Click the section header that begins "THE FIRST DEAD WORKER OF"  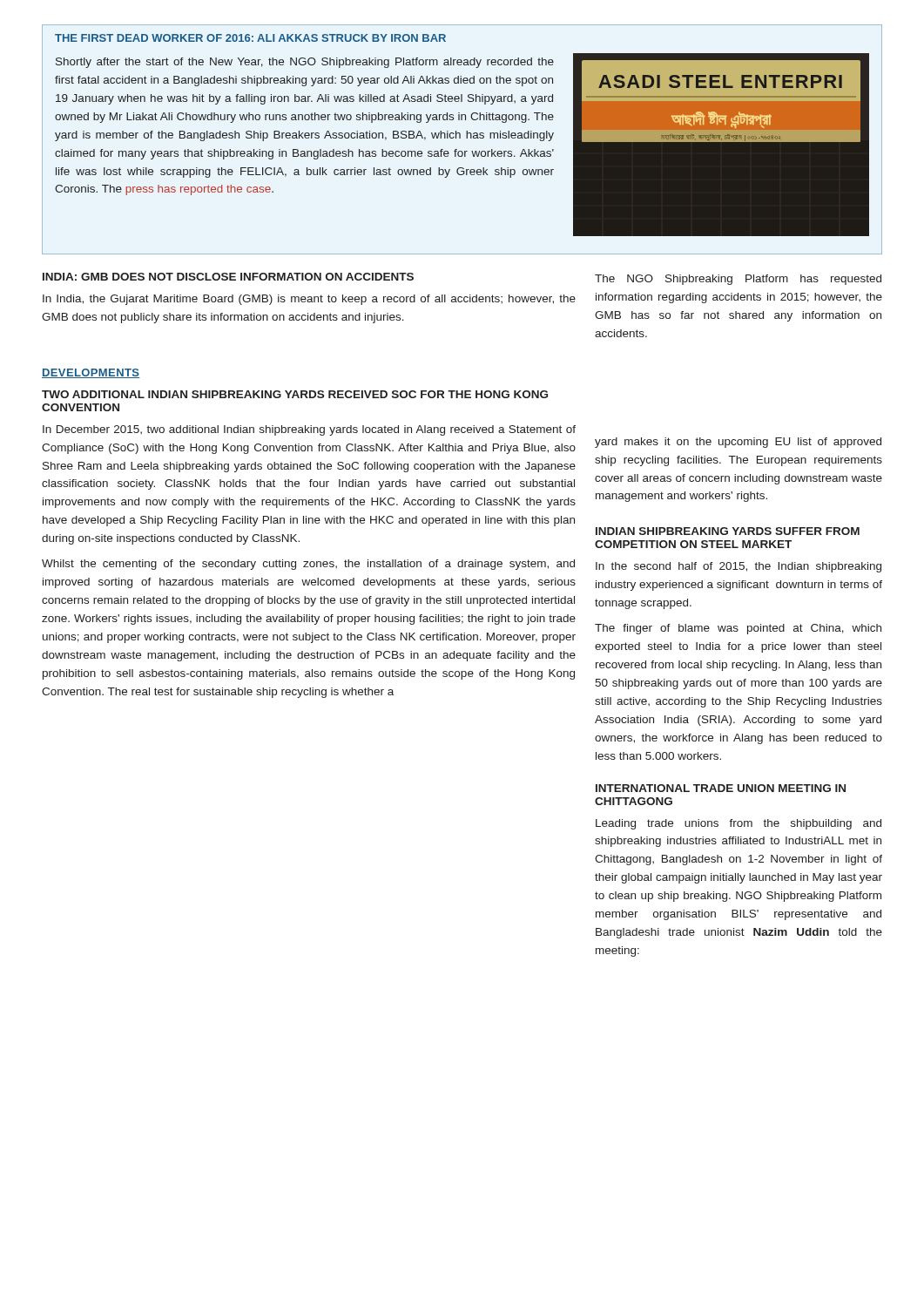coord(251,38)
